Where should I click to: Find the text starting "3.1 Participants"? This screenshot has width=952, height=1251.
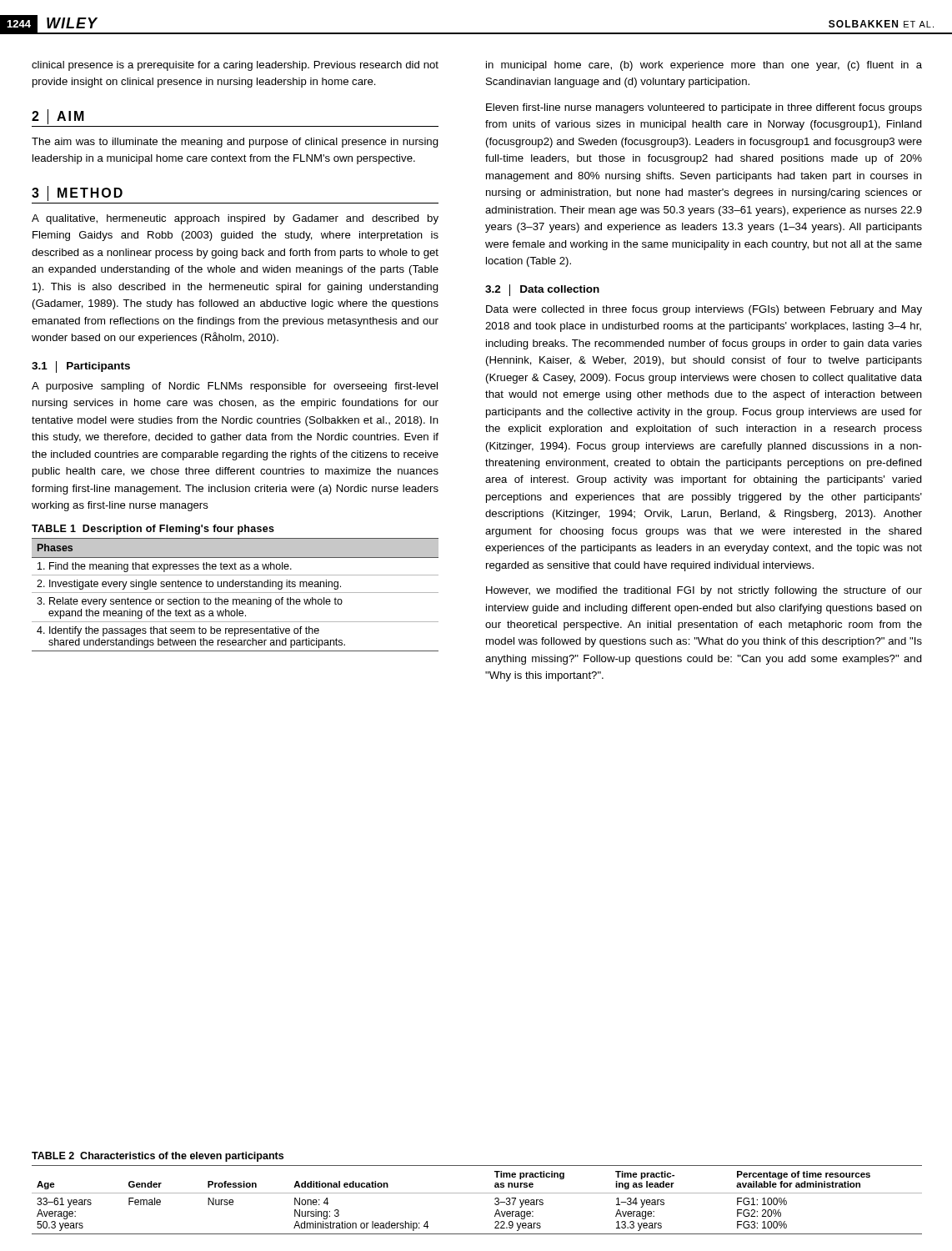81,367
